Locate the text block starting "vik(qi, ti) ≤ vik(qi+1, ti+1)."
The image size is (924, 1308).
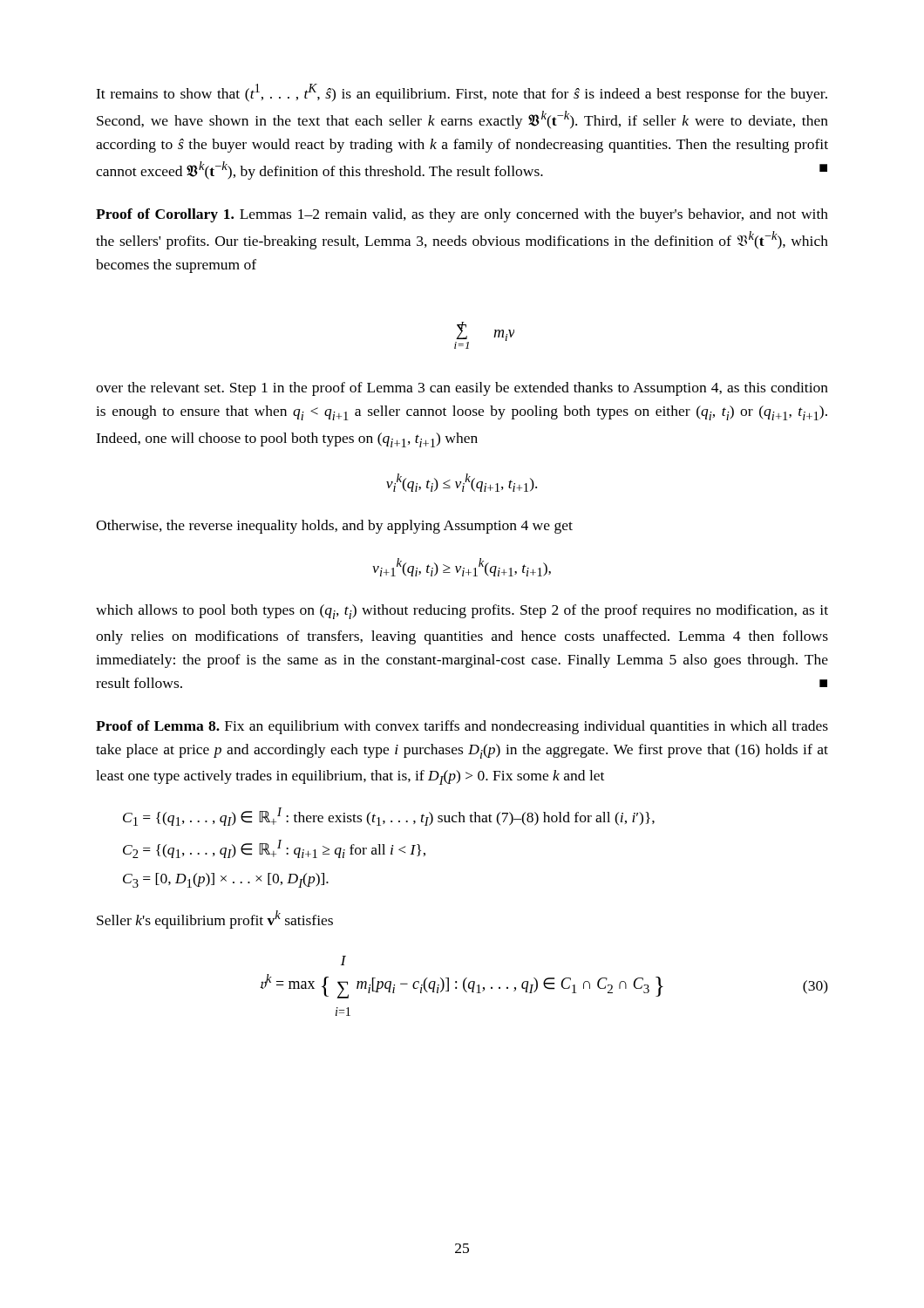click(x=462, y=483)
